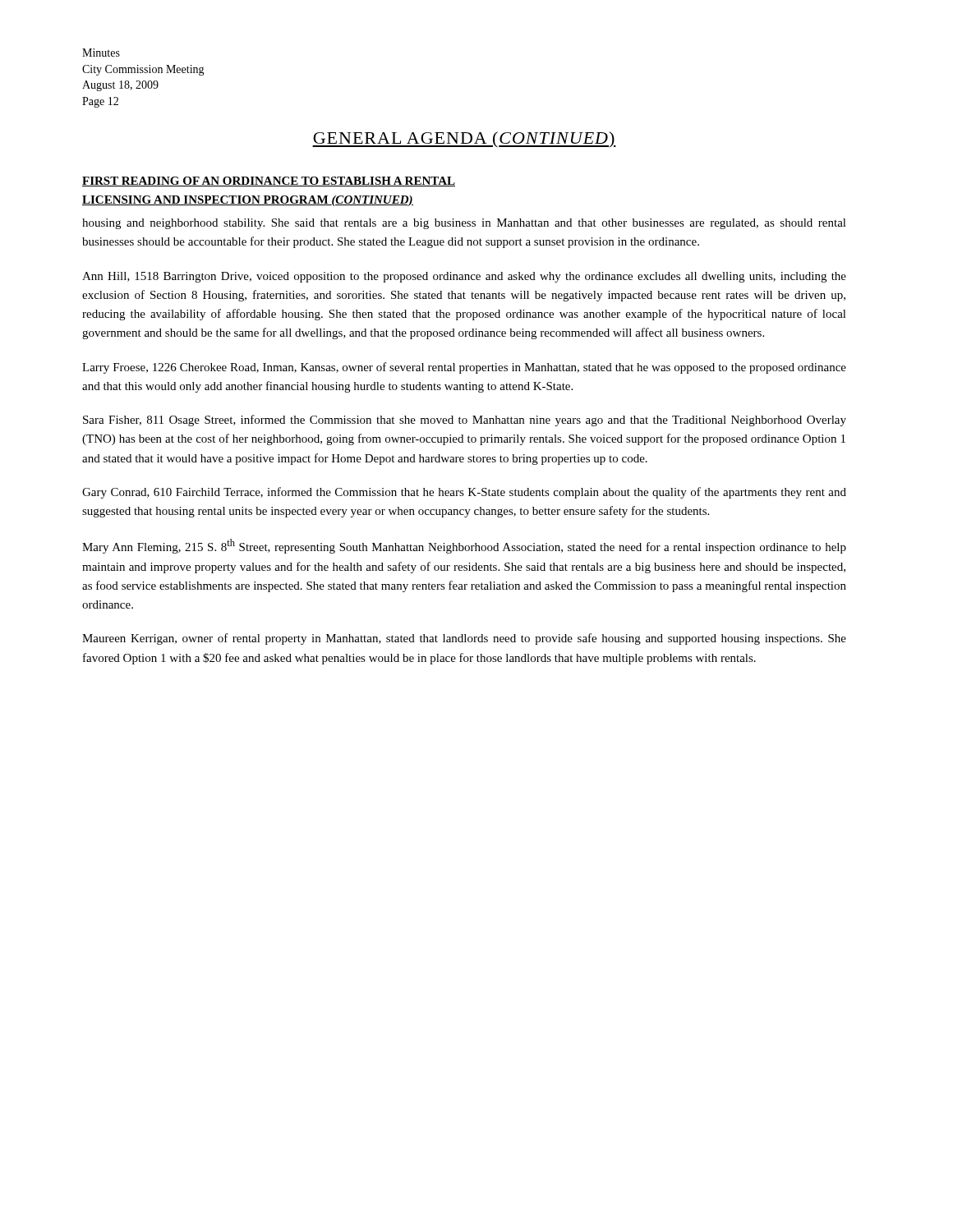Screen dimensions: 1232x953
Task: Locate the text block with the text "Gary Conrad, 610 Fairchild Terrace, informed the Commission"
Action: (464, 501)
